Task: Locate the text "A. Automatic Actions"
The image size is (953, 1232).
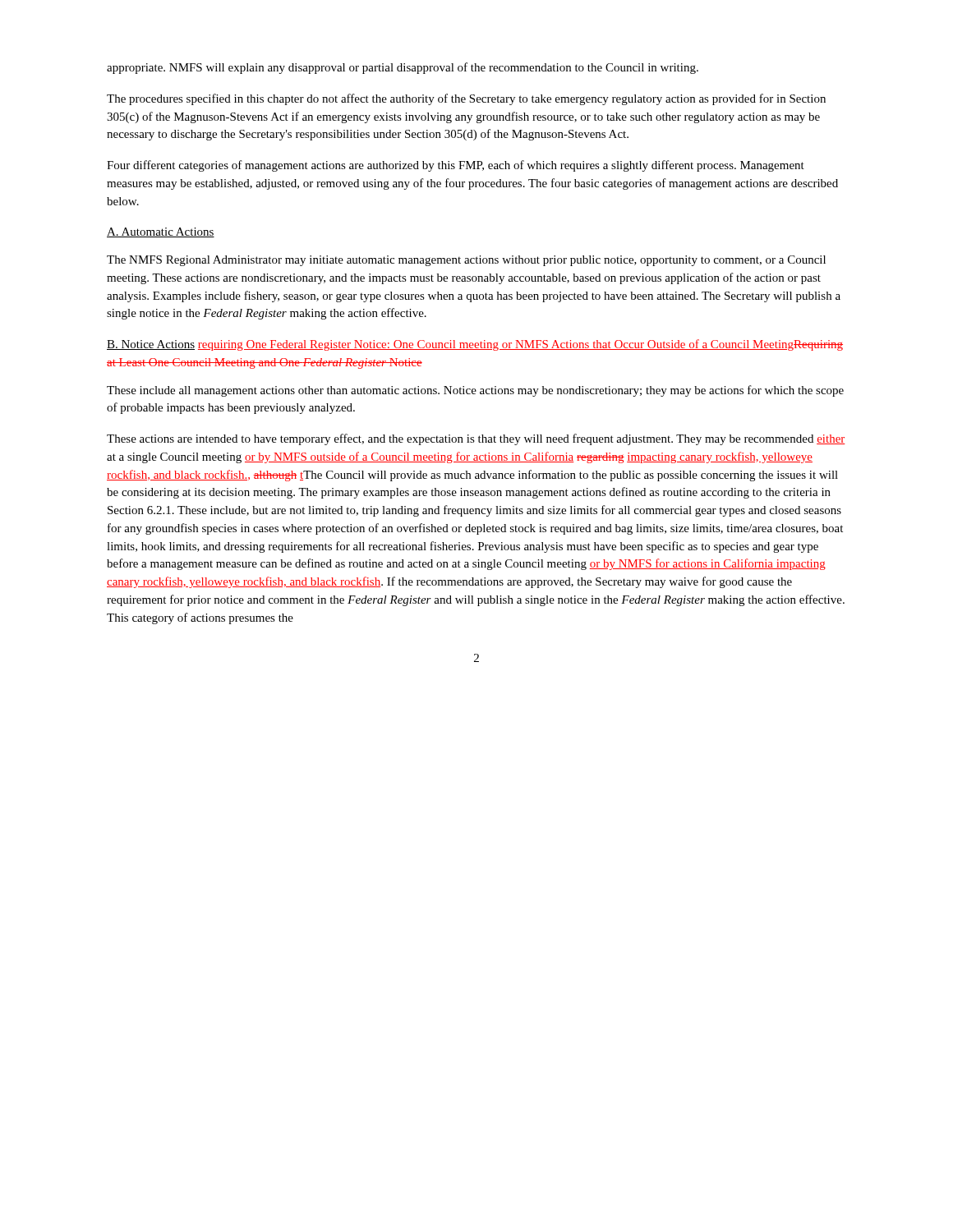Action: 160,232
